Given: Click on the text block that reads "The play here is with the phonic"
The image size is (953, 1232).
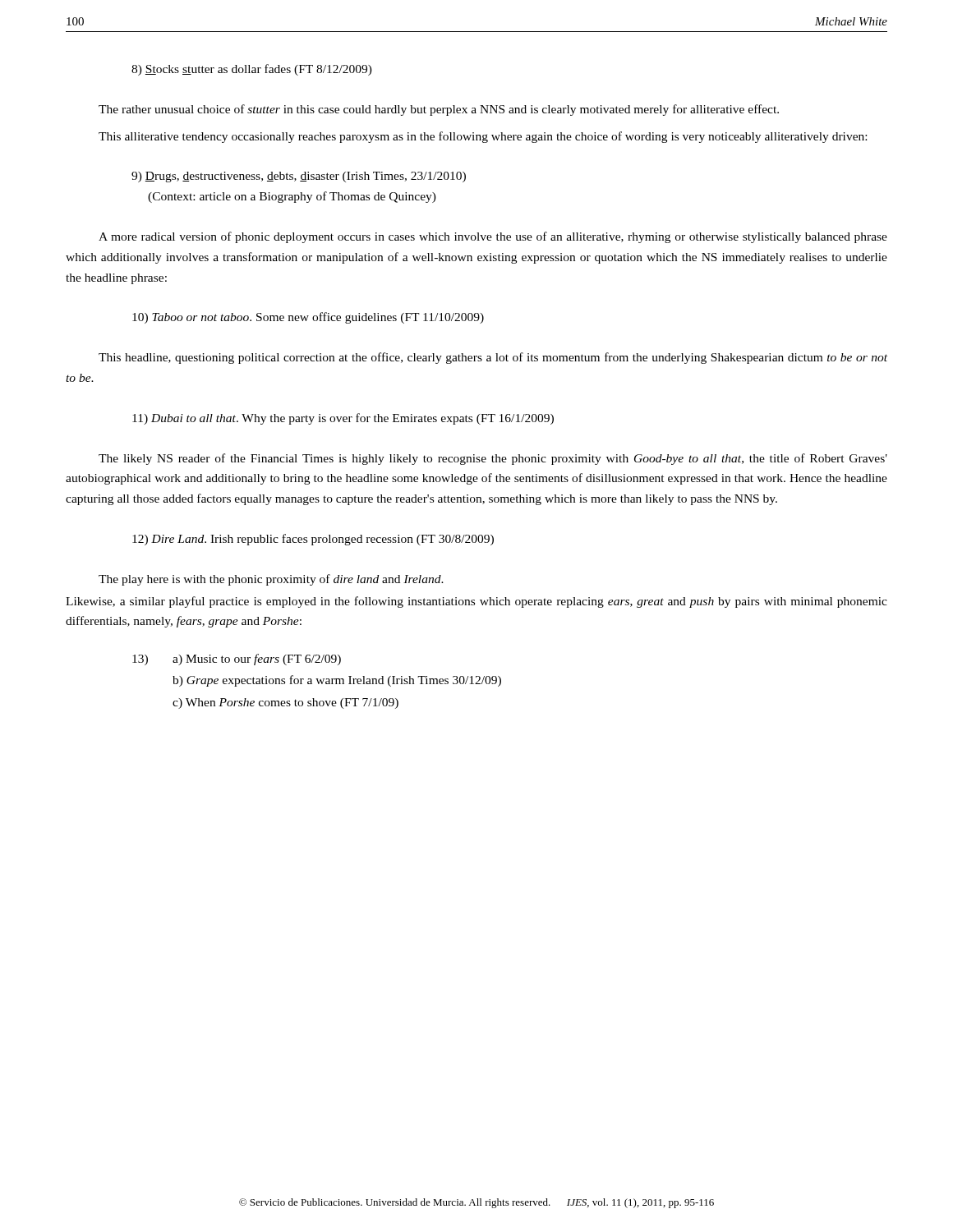Looking at the screenshot, I should 271,578.
